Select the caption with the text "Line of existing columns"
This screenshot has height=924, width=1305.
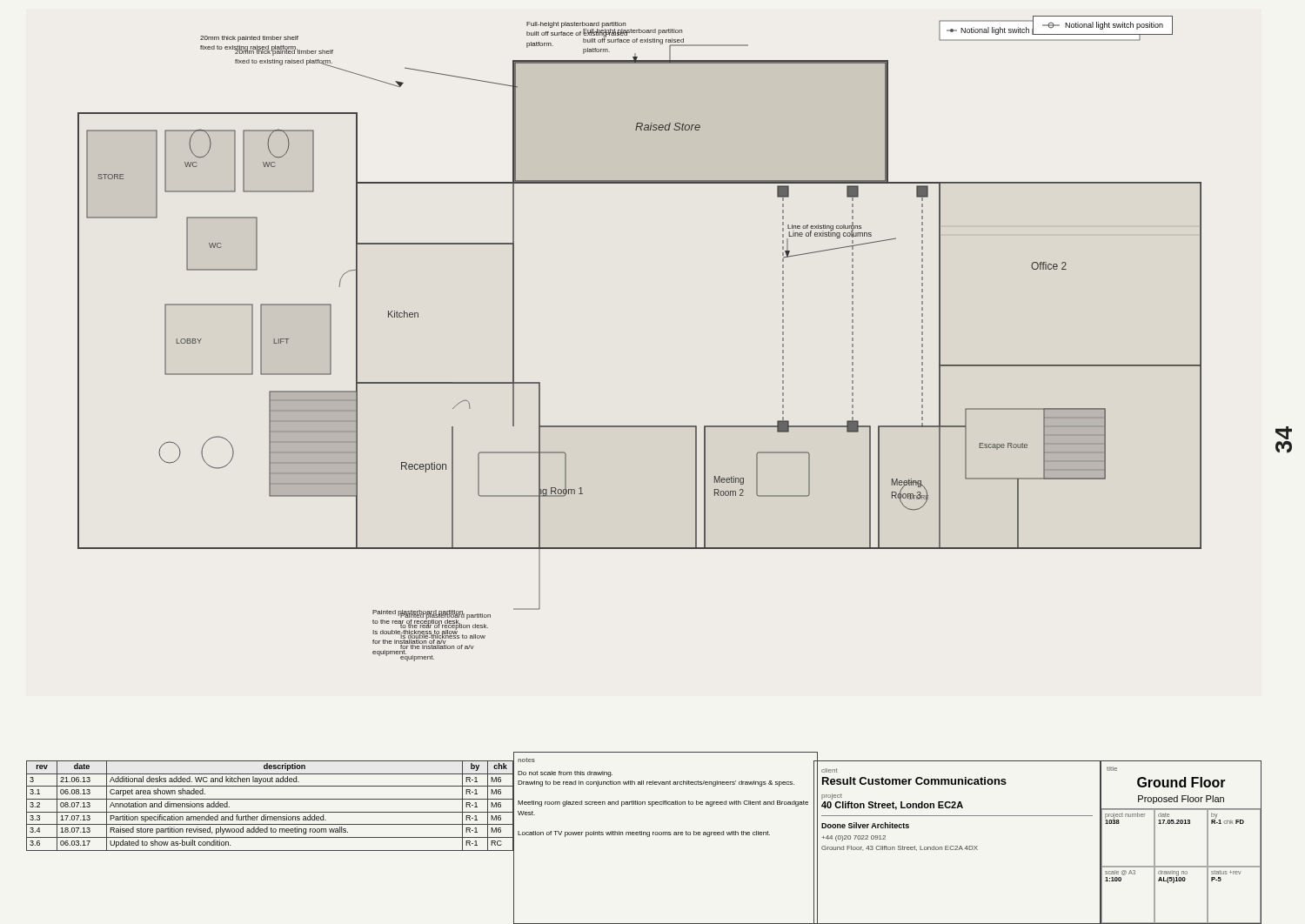point(824,227)
